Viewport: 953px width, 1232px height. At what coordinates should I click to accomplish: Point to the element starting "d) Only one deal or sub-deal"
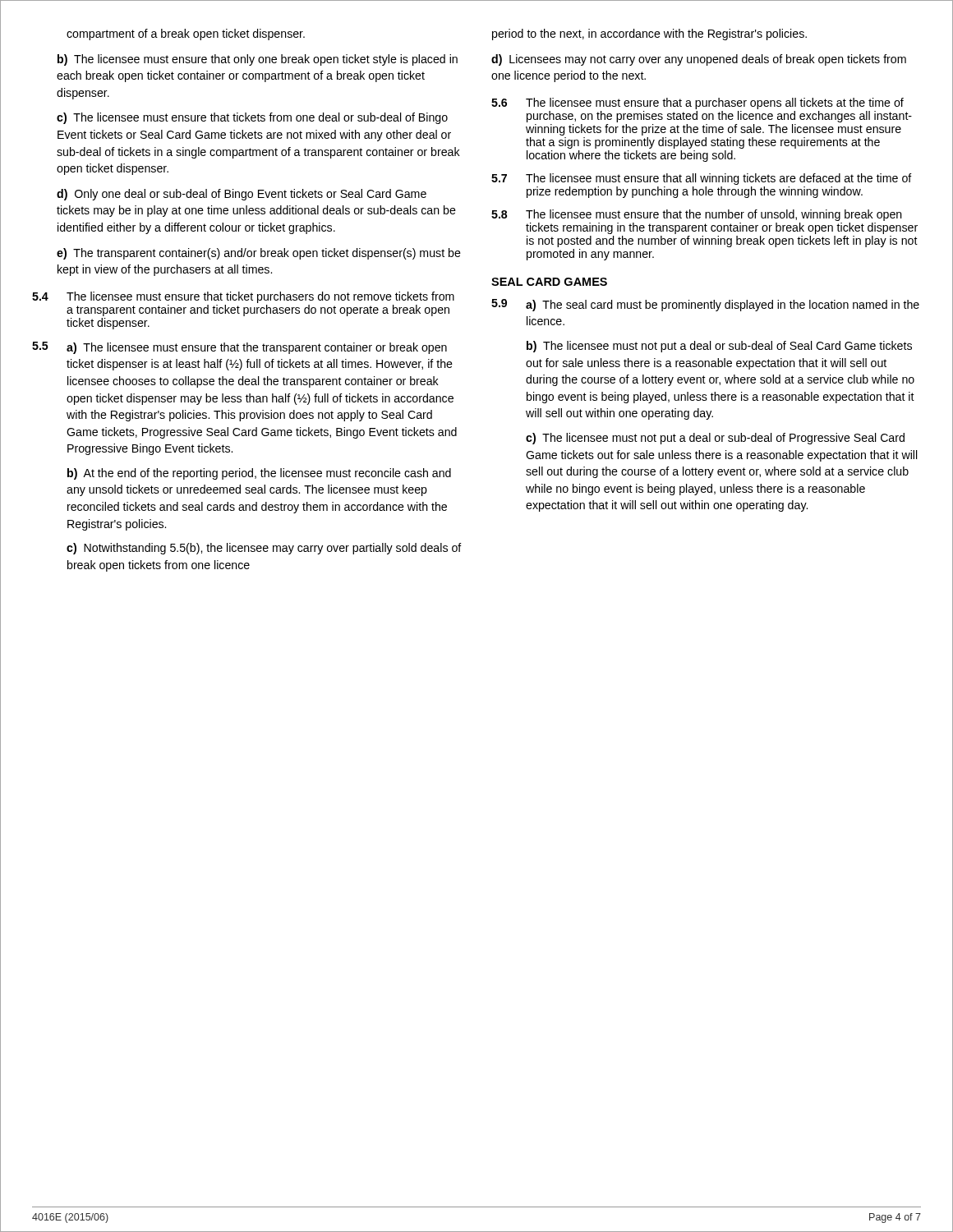click(x=256, y=211)
